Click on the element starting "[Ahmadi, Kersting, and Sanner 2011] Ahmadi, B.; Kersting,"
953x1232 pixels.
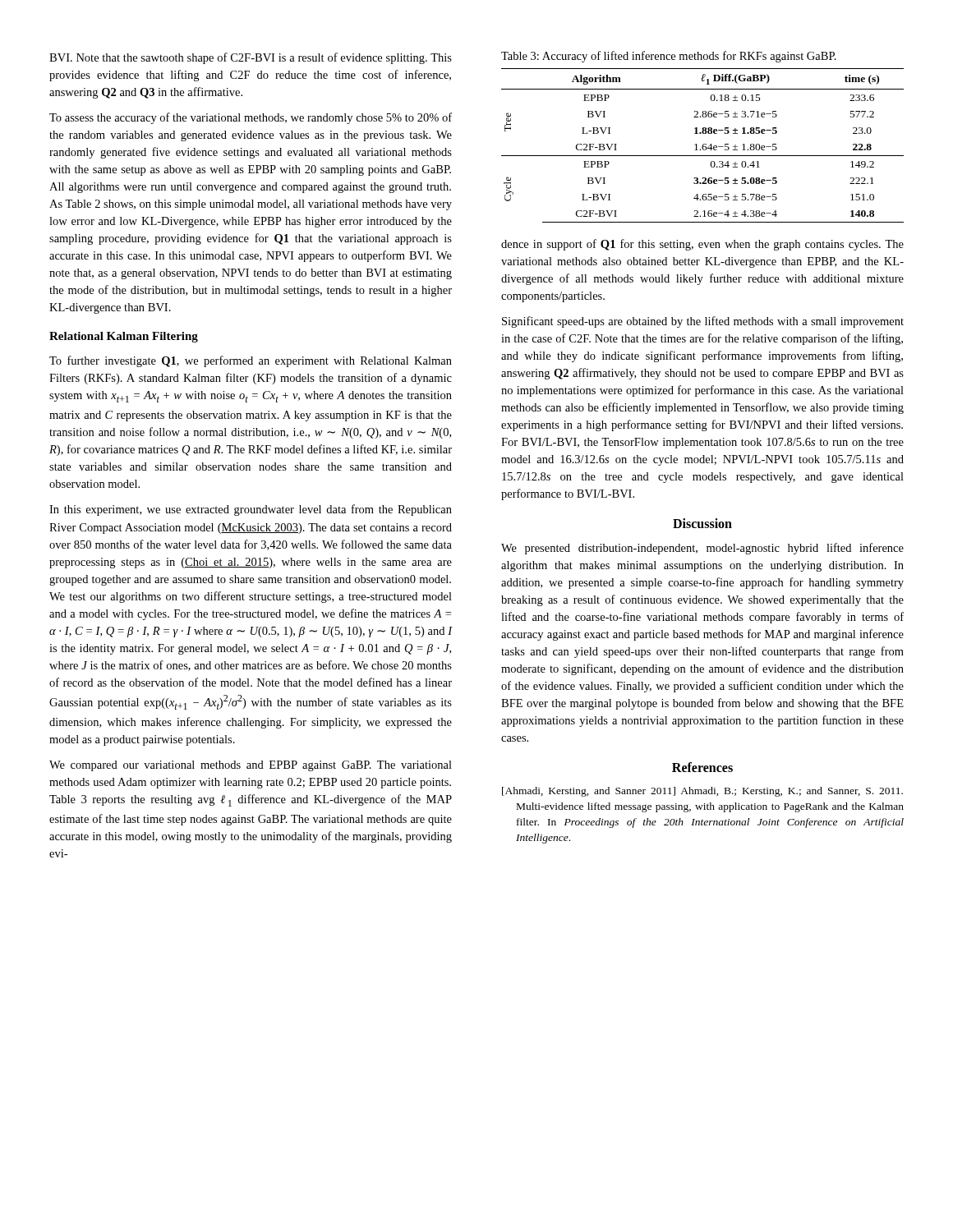(702, 815)
